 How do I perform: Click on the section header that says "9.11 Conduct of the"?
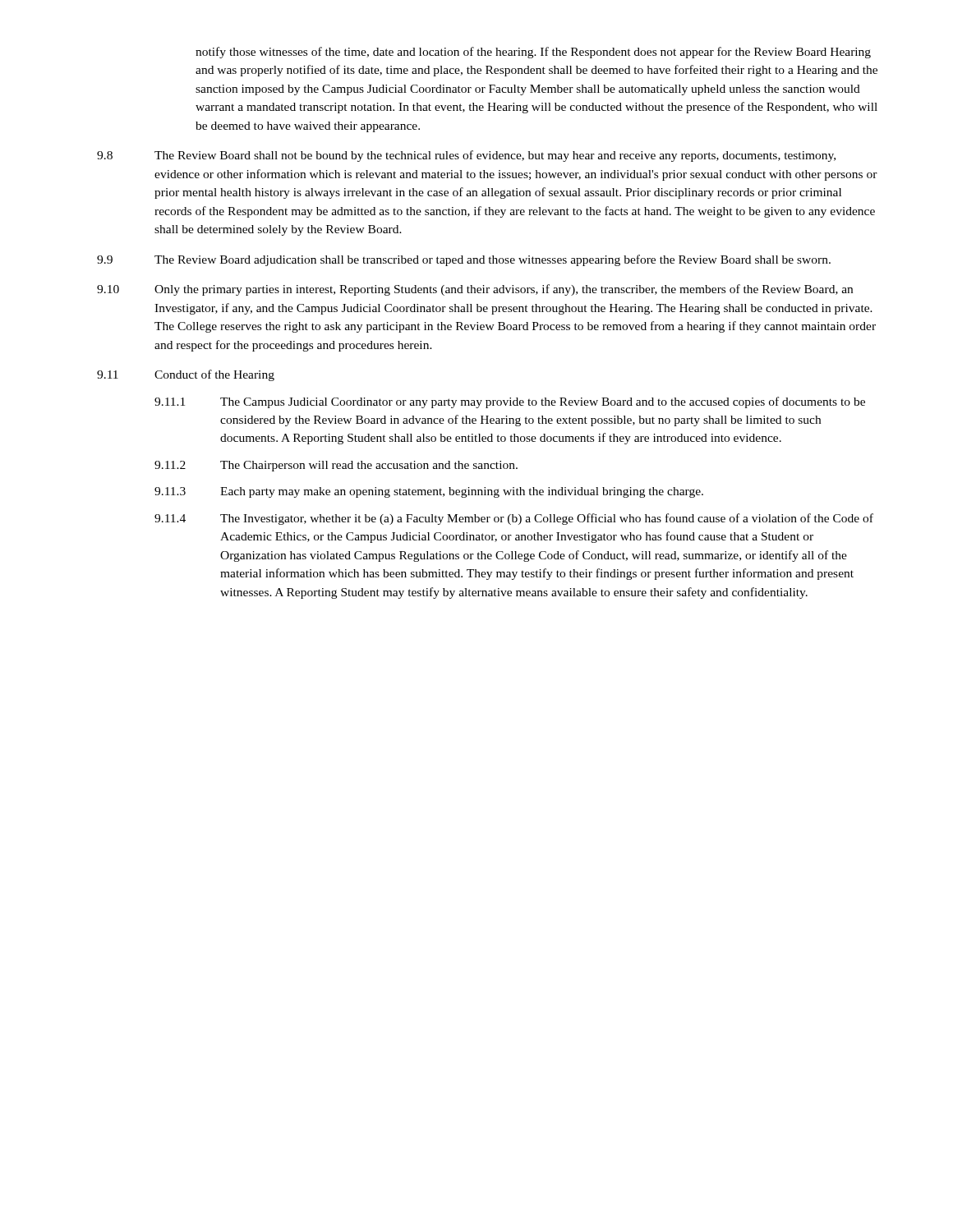pos(186,375)
